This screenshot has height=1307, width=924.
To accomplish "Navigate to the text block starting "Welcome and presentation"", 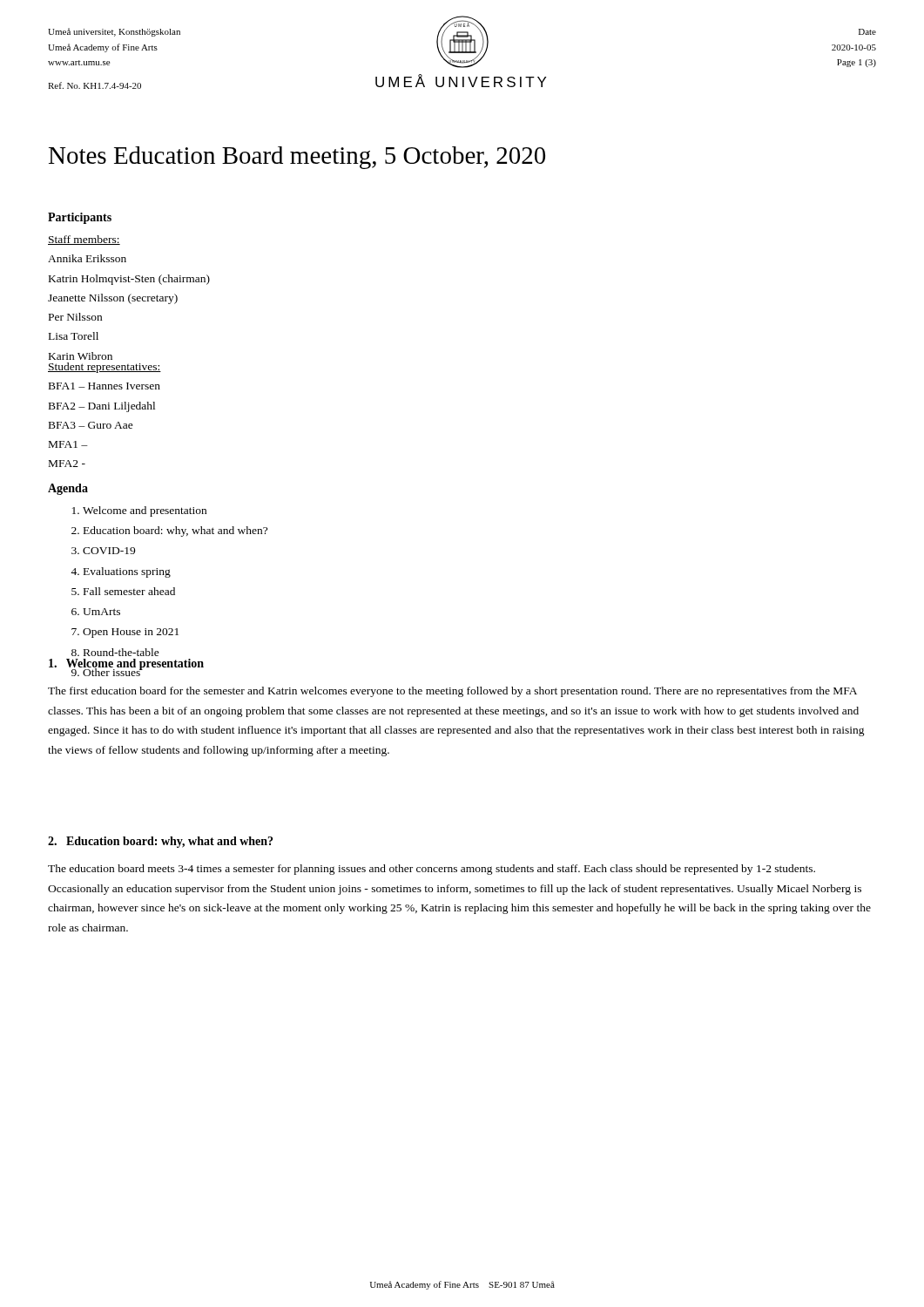I will click(x=145, y=510).
